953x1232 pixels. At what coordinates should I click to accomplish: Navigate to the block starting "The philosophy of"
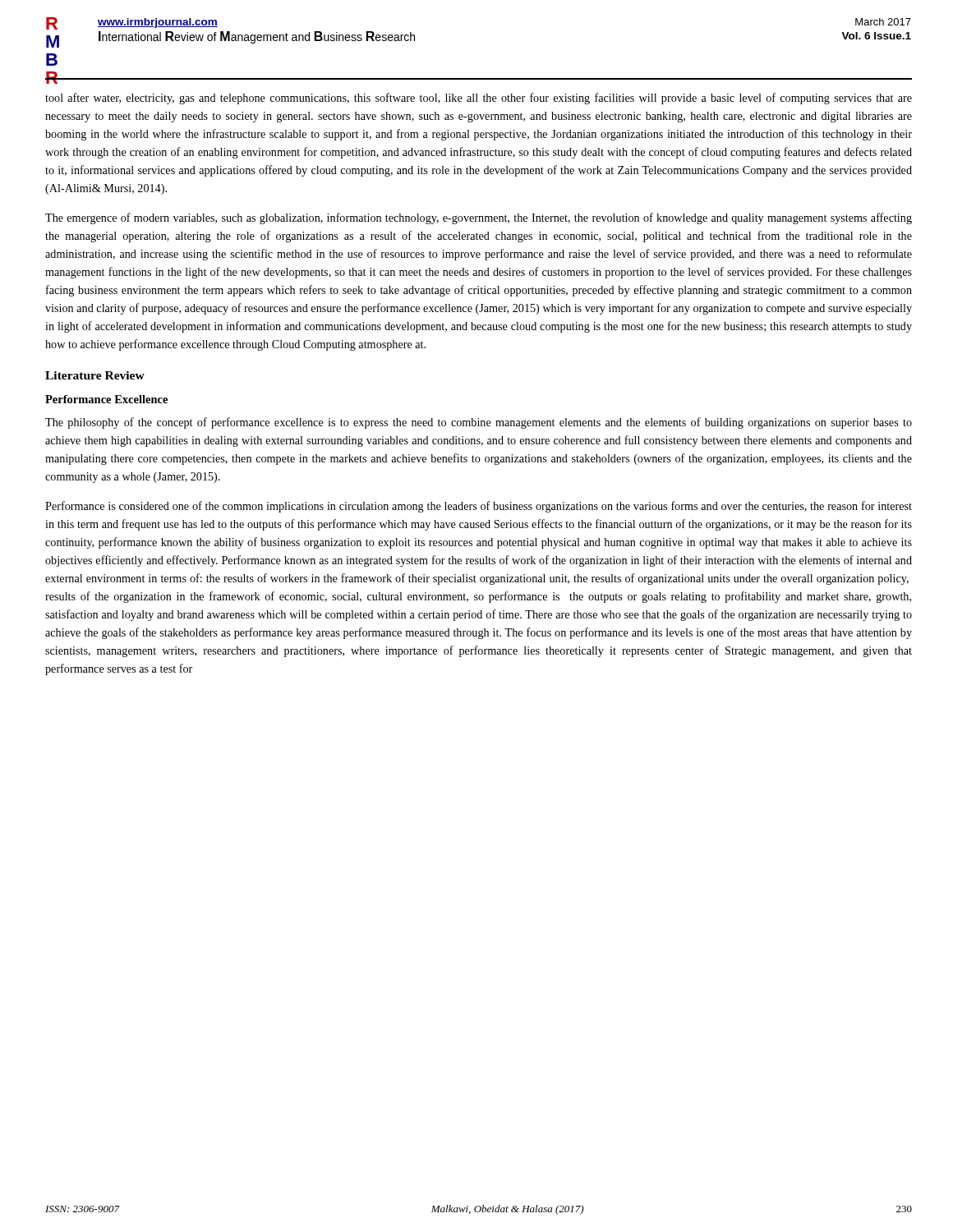point(479,449)
